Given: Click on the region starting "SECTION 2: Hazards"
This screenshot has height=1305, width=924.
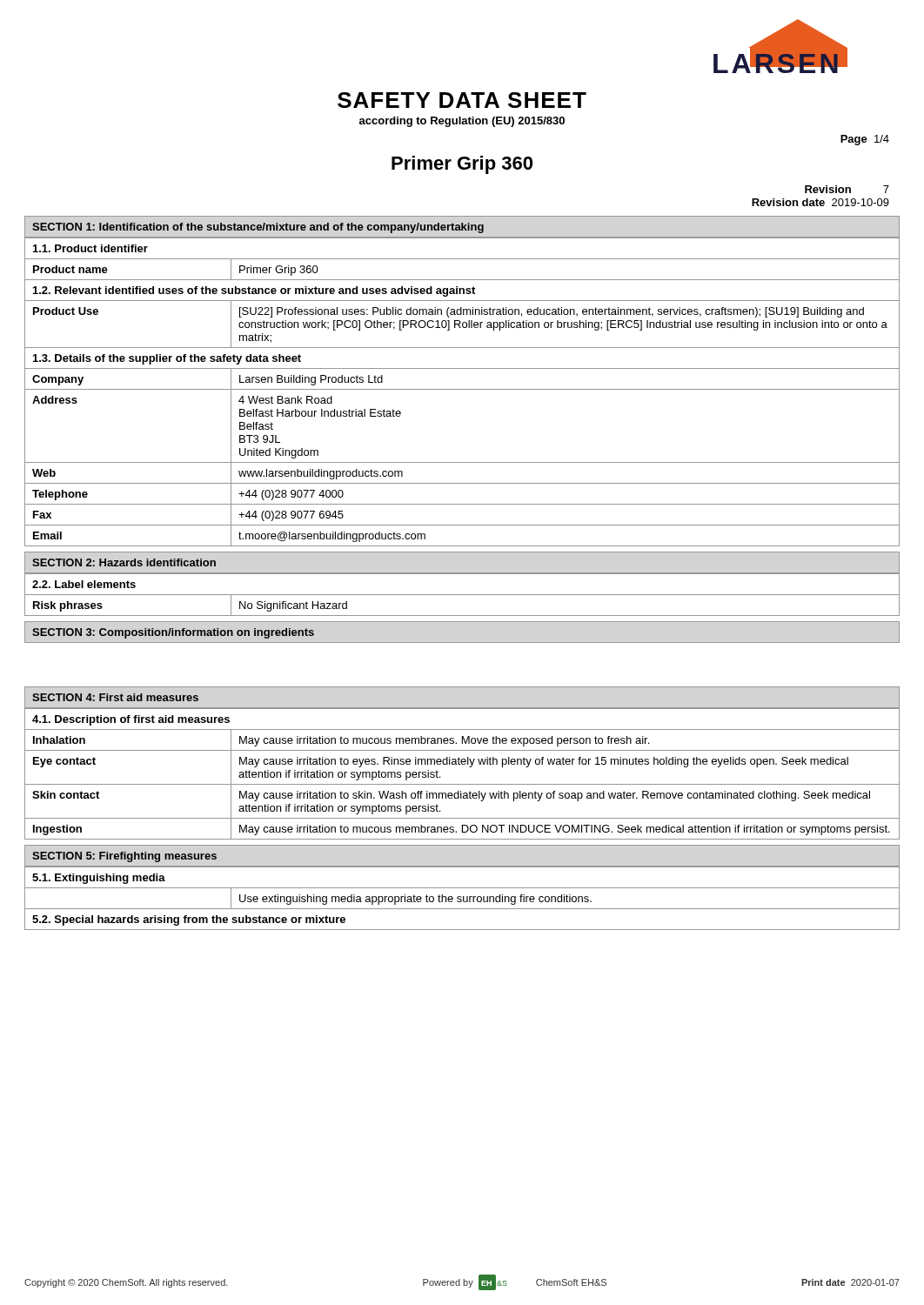Looking at the screenshot, I should pos(124,562).
